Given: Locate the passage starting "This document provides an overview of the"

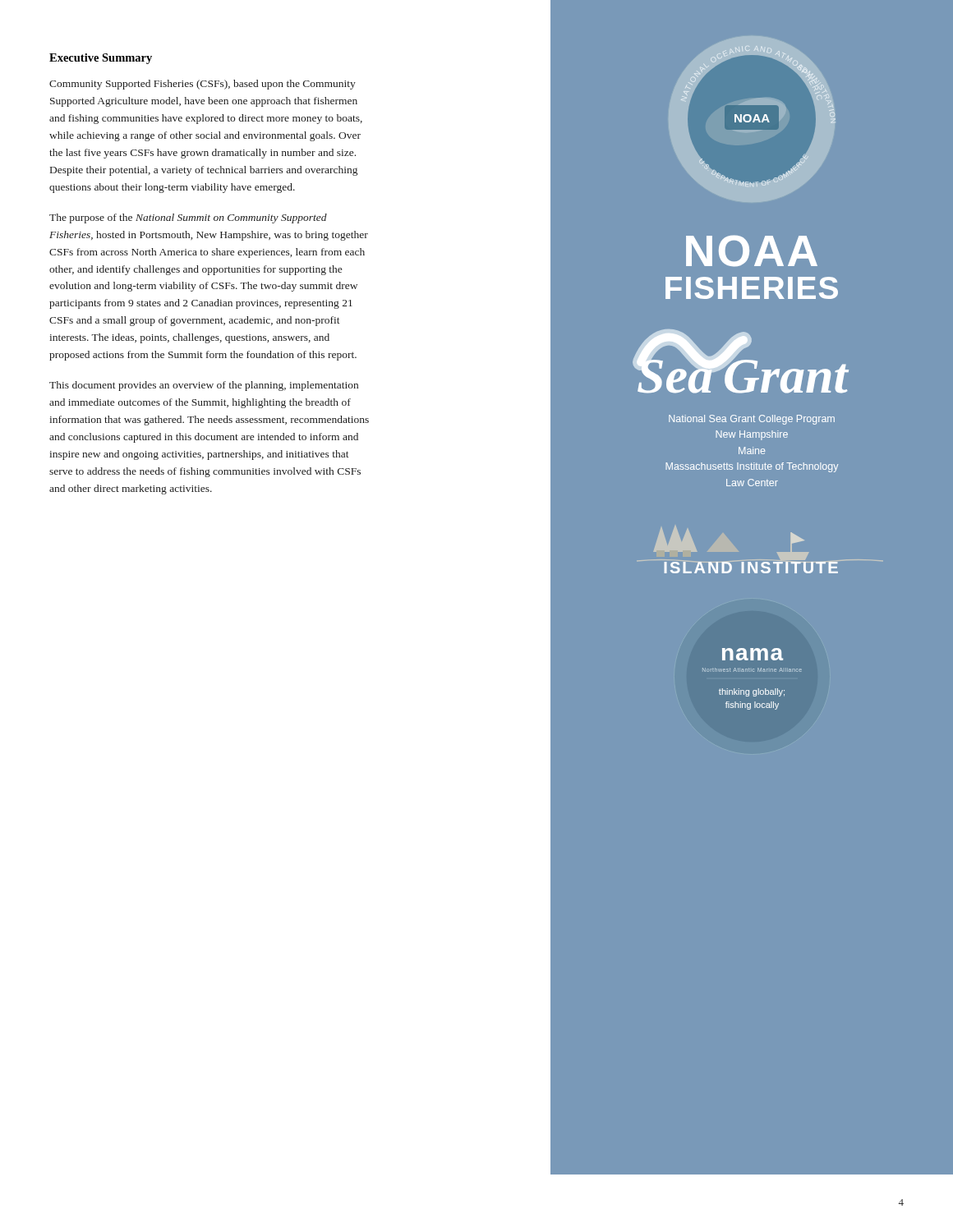Looking at the screenshot, I should 209,436.
